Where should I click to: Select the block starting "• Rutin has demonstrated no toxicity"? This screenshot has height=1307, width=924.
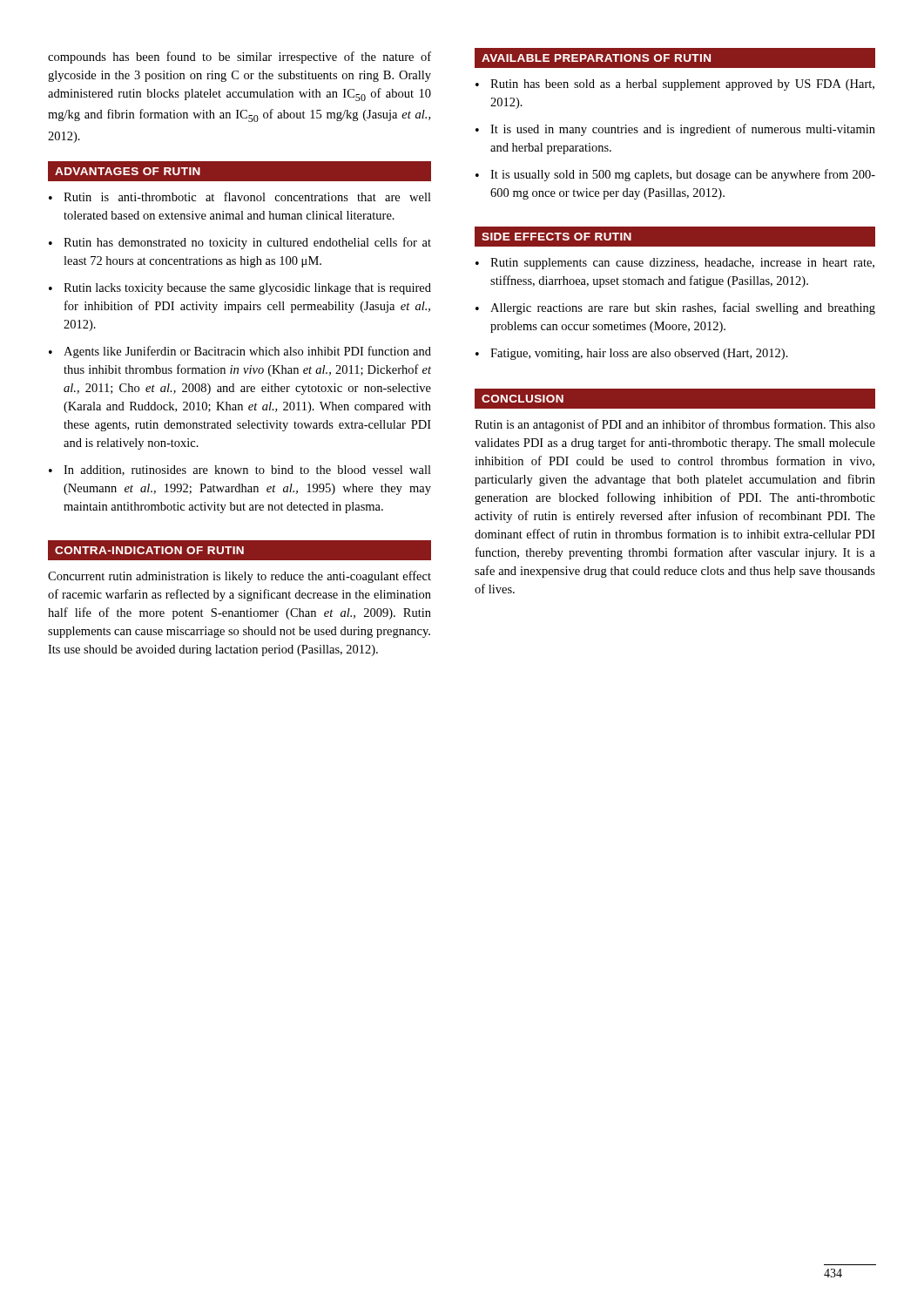point(239,252)
